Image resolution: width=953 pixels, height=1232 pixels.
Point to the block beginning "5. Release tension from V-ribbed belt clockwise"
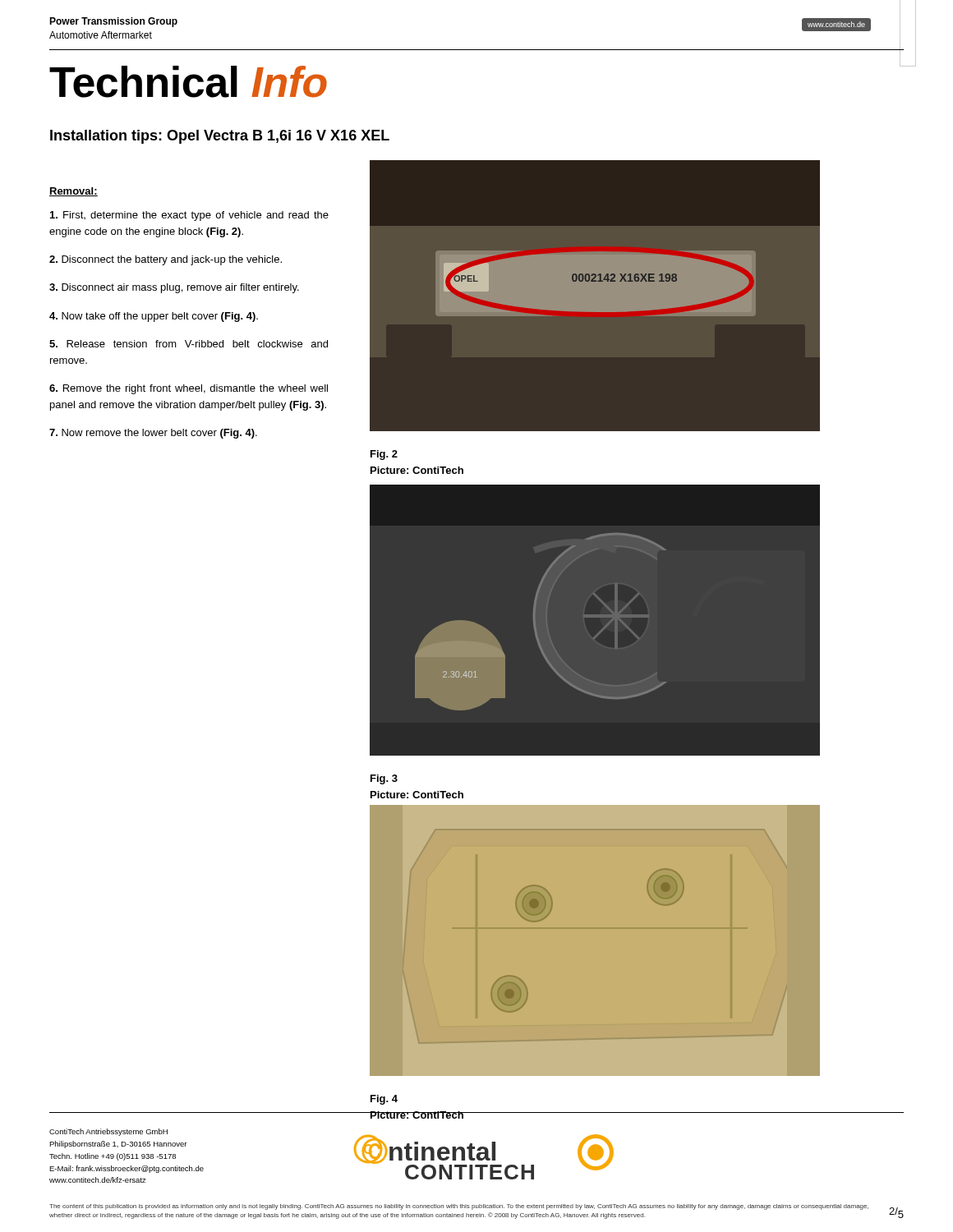click(189, 352)
